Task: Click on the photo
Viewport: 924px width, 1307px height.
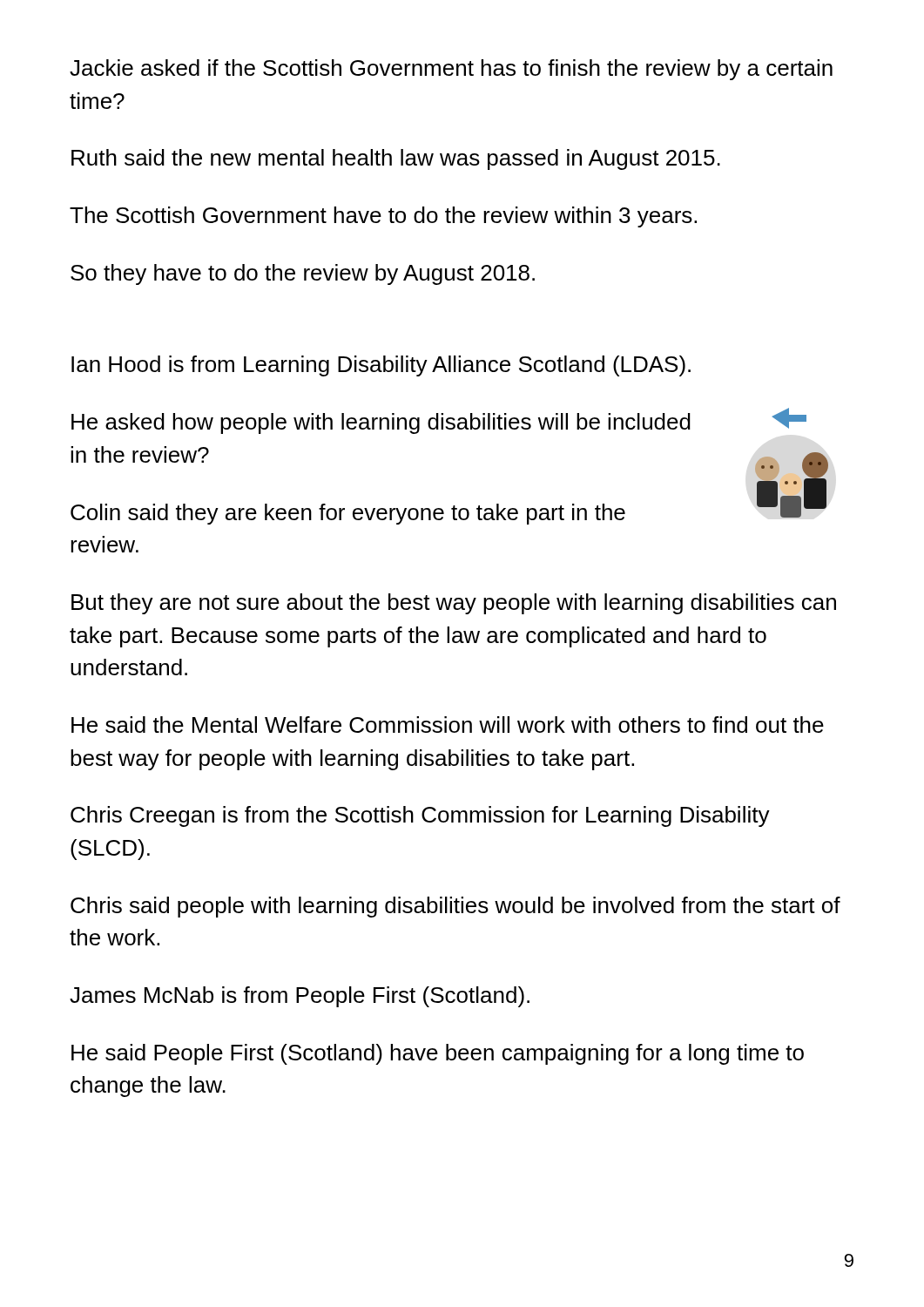Action: coord(787,466)
